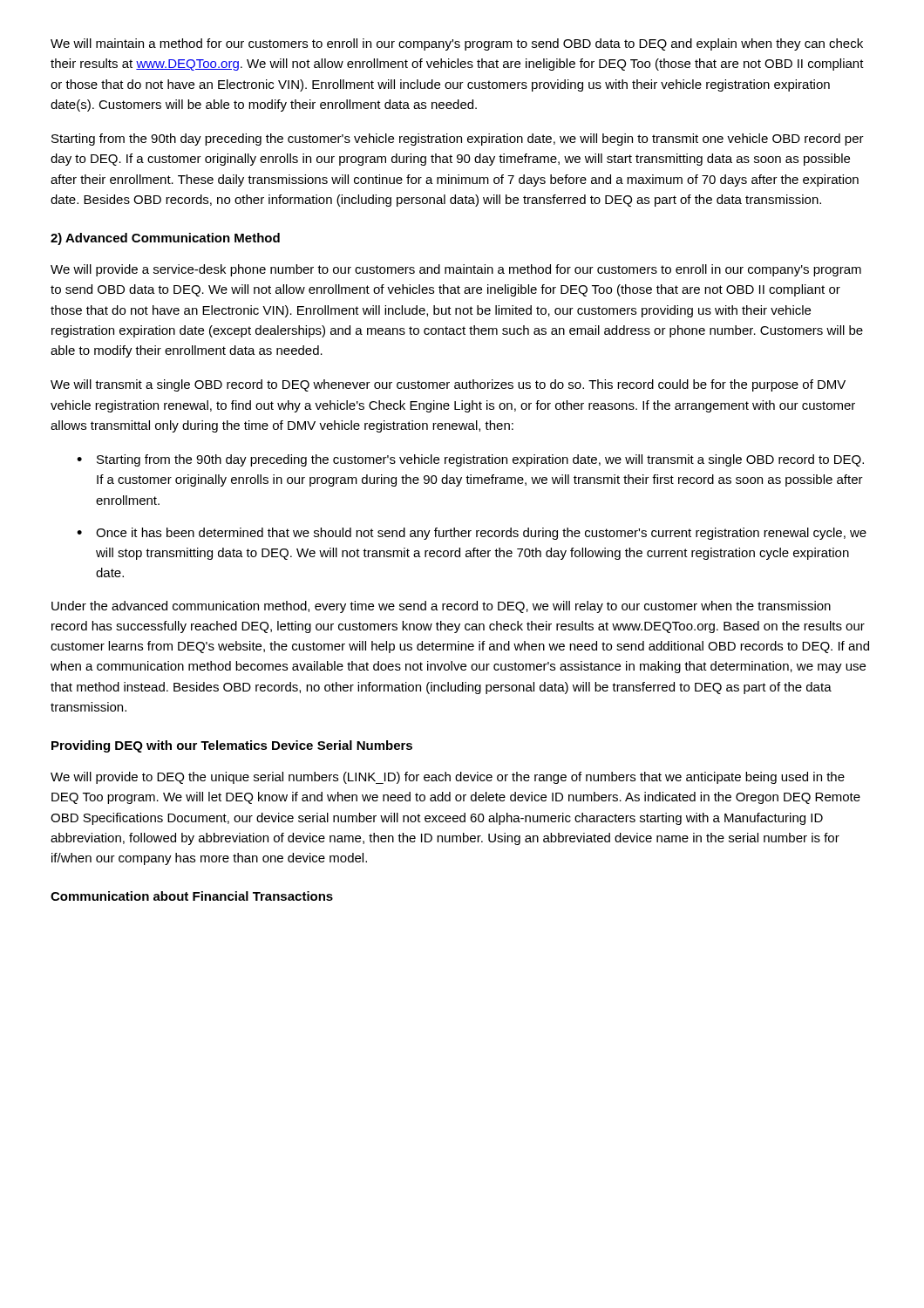Point to the block starting "Providing DEQ with our"
This screenshot has height=1308, width=924.
[x=232, y=745]
